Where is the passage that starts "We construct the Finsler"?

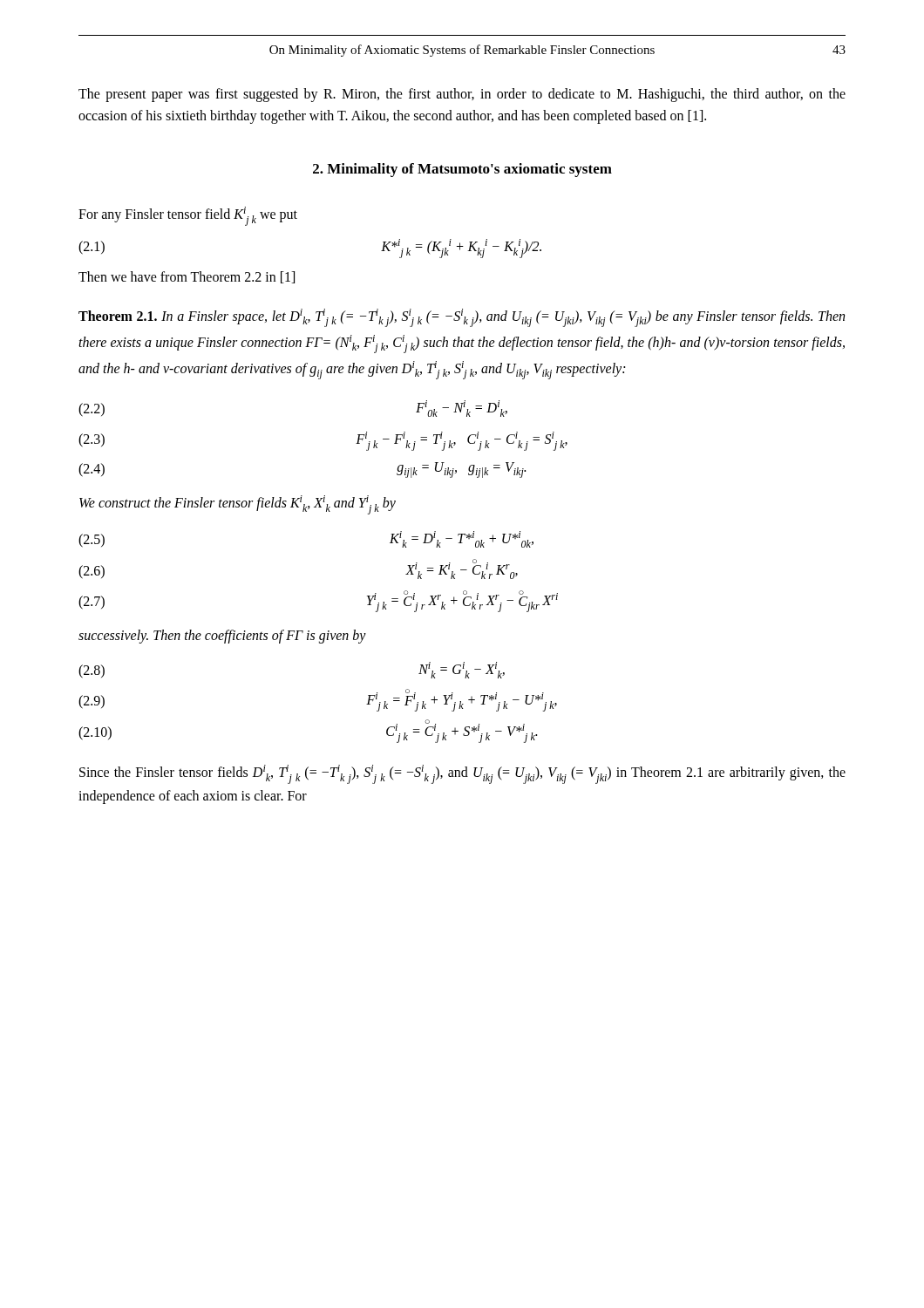tap(237, 504)
